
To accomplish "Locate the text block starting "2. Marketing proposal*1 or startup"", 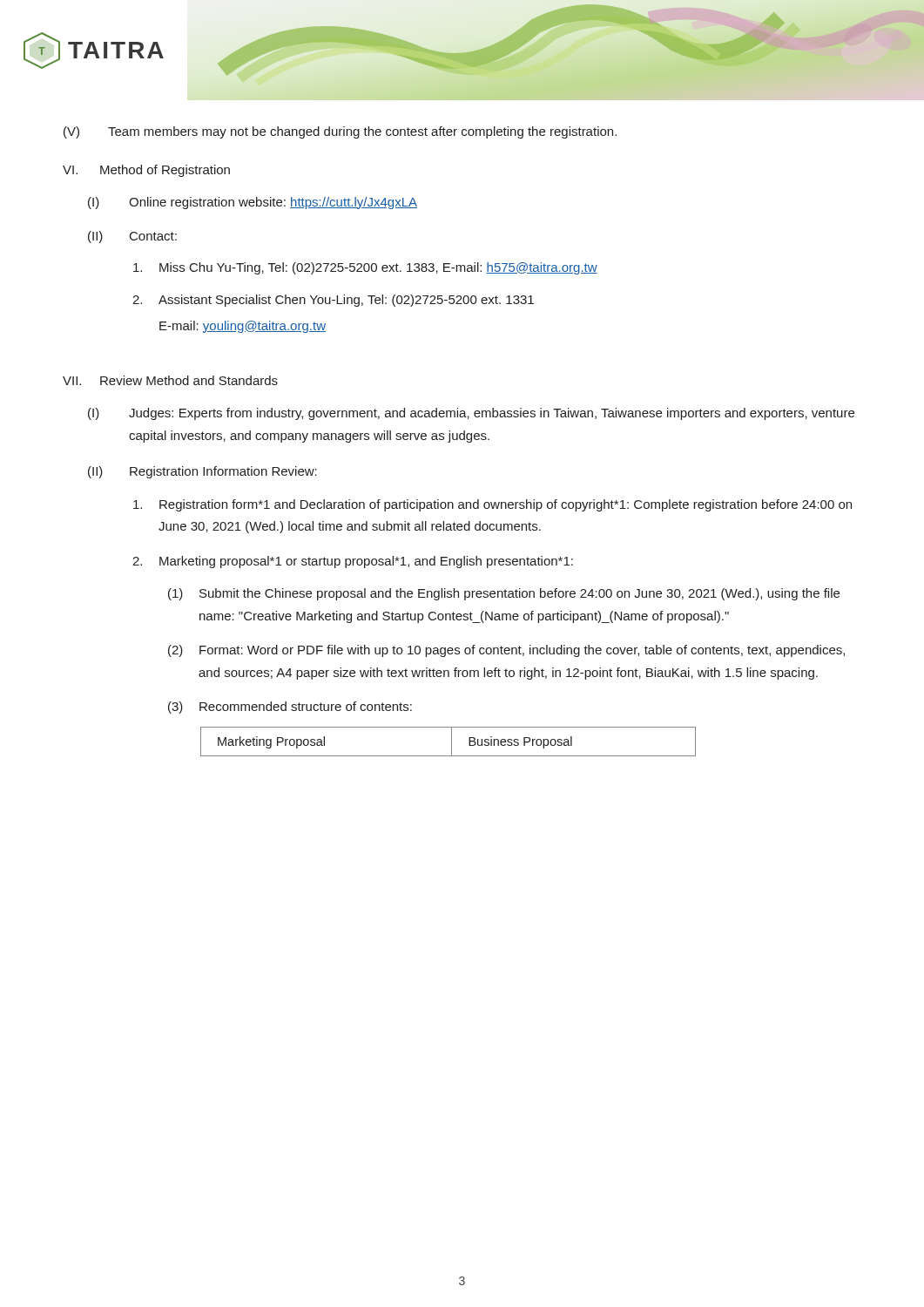I will click(353, 560).
